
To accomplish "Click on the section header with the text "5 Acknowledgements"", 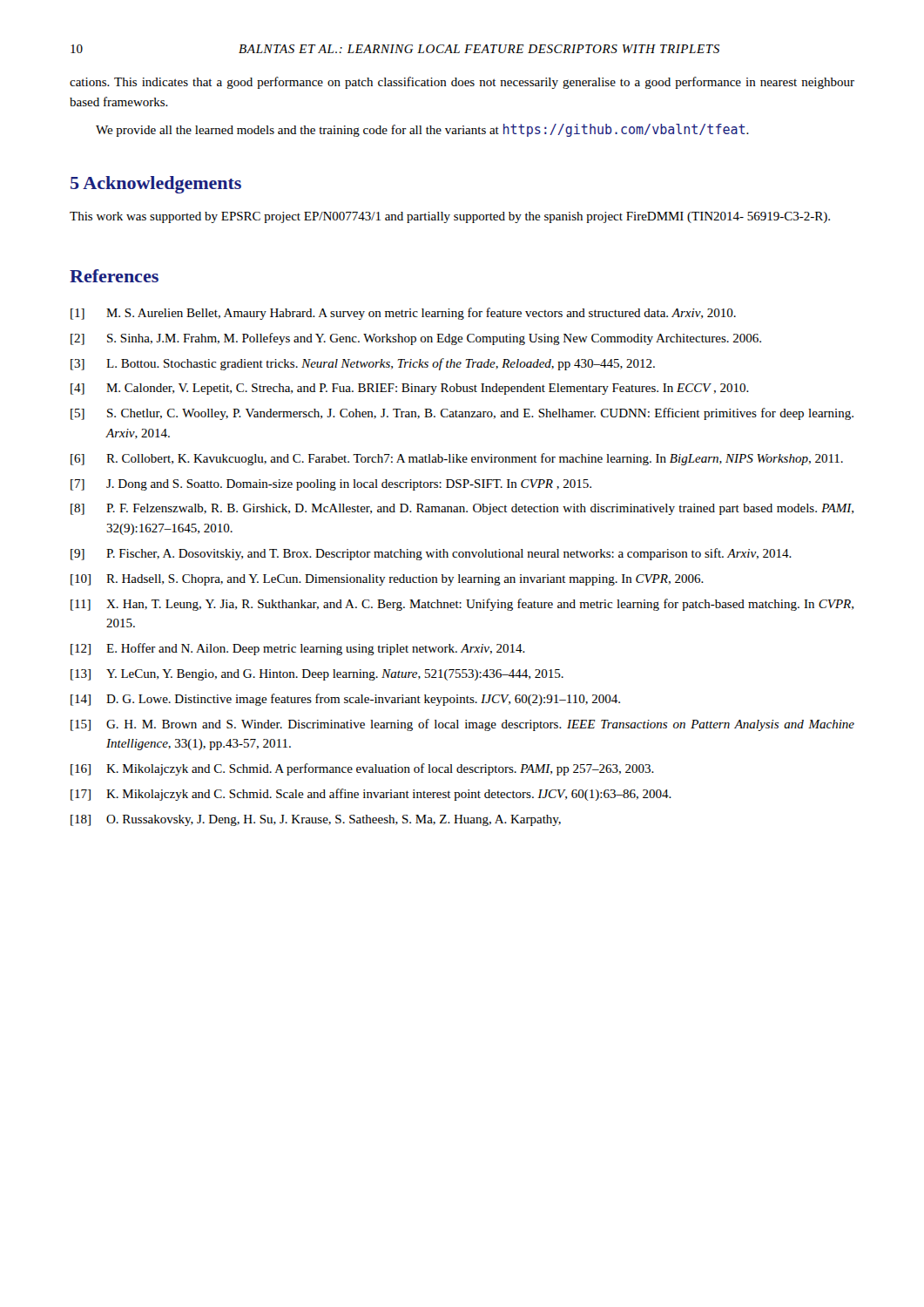I will (x=156, y=185).
